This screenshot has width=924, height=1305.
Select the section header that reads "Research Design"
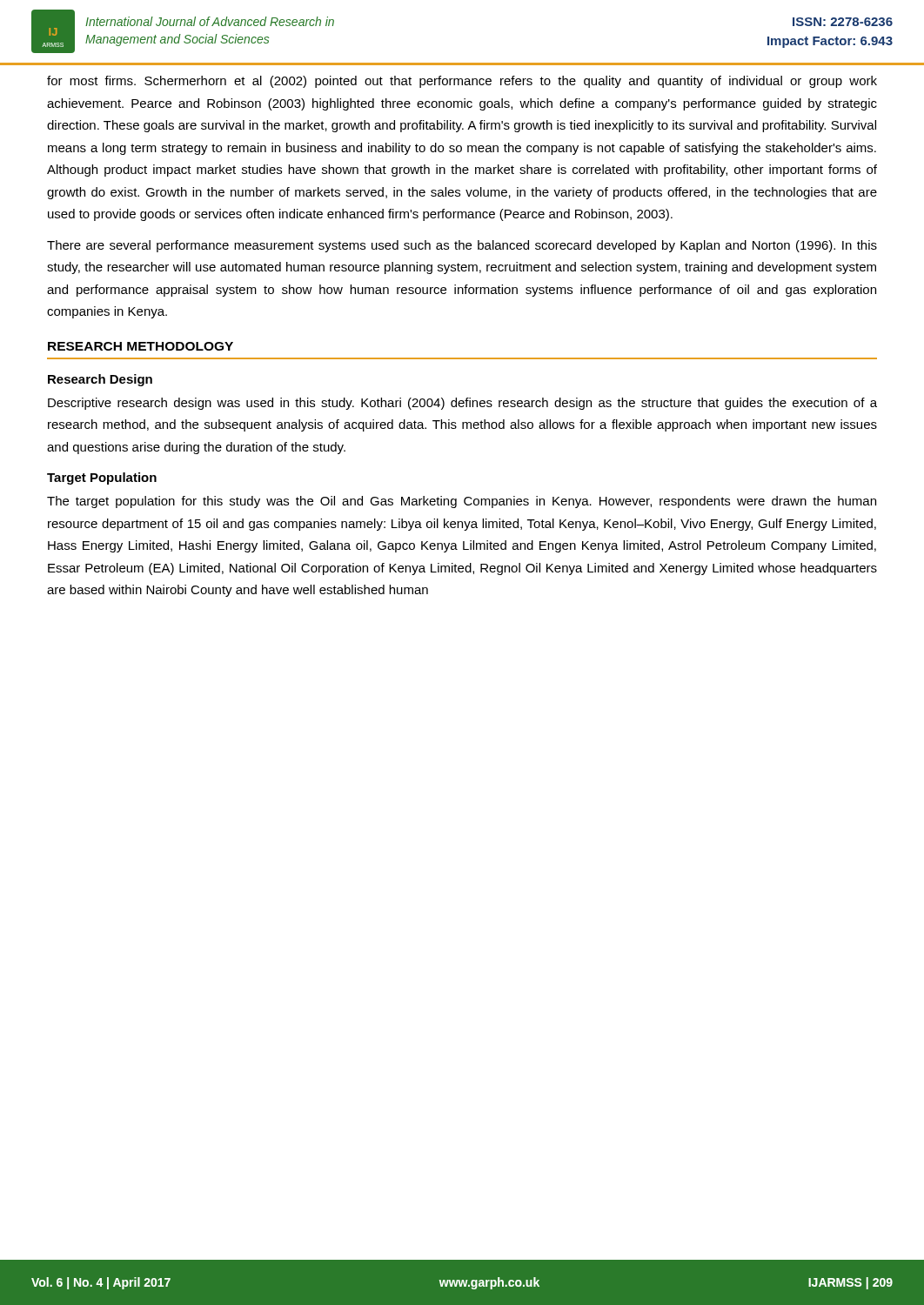[100, 378]
